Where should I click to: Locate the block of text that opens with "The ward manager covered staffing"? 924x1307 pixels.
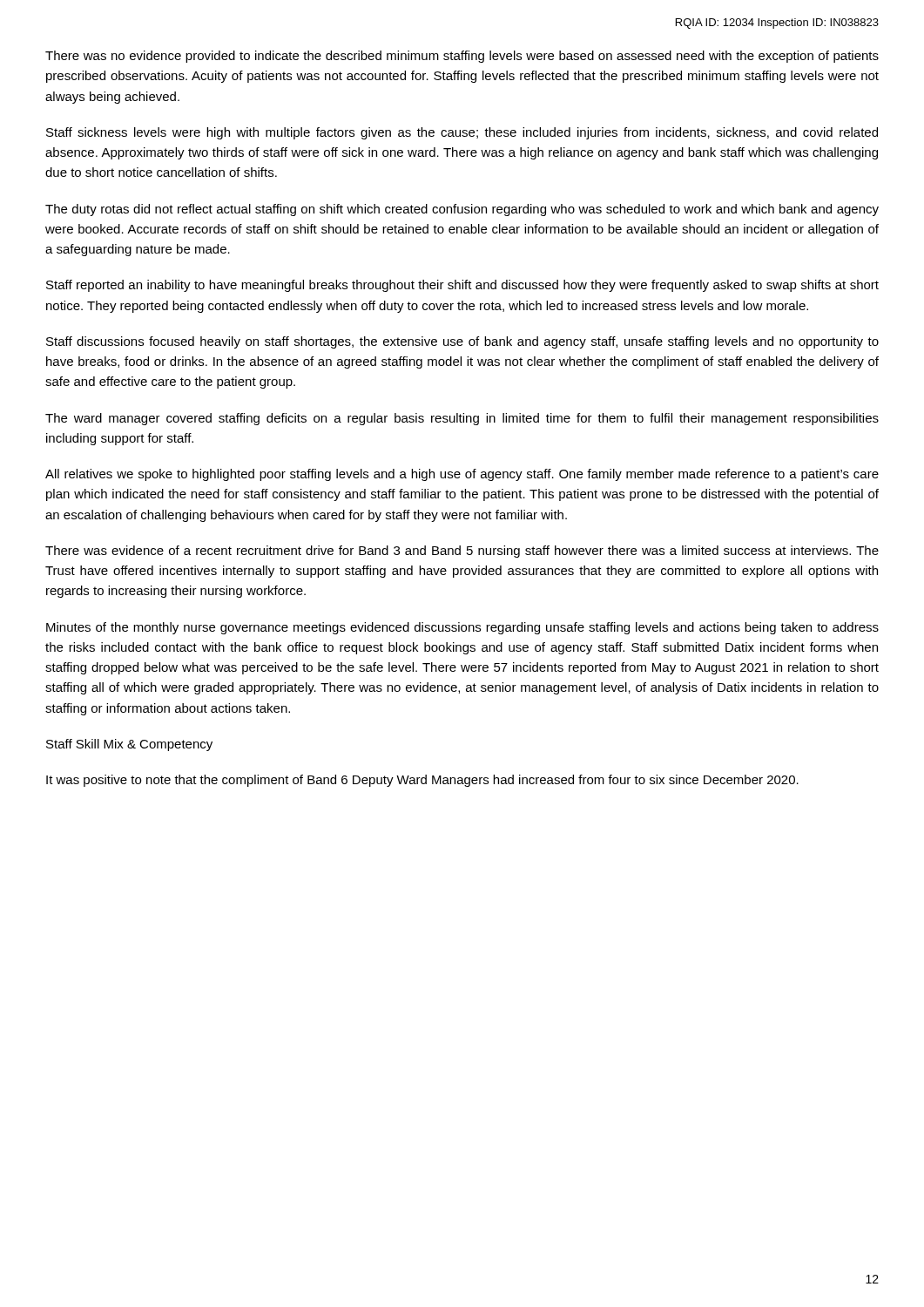click(x=462, y=428)
